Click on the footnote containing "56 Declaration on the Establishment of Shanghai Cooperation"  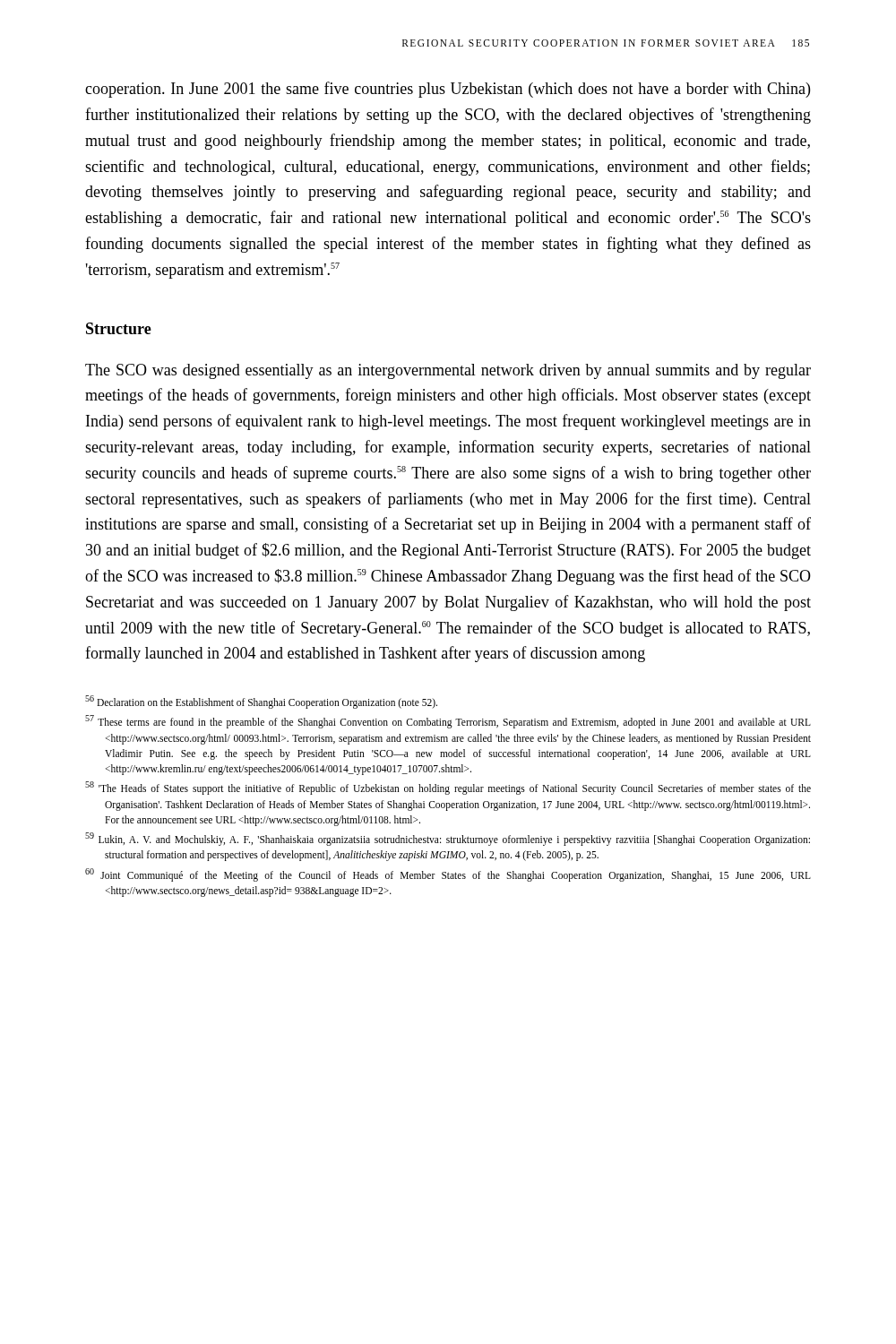pyautogui.click(x=262, y=702)
